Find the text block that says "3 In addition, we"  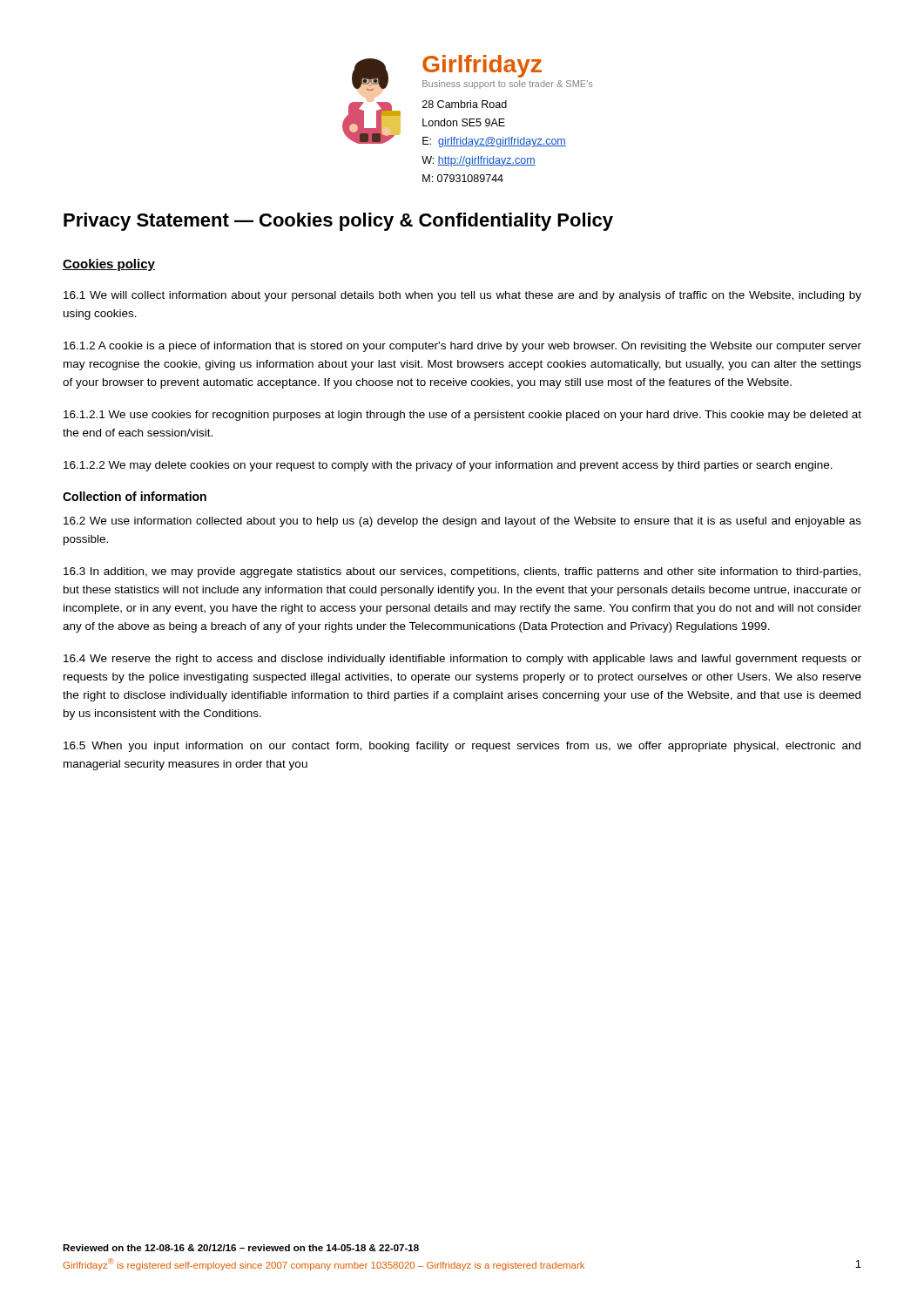(462, 599)
